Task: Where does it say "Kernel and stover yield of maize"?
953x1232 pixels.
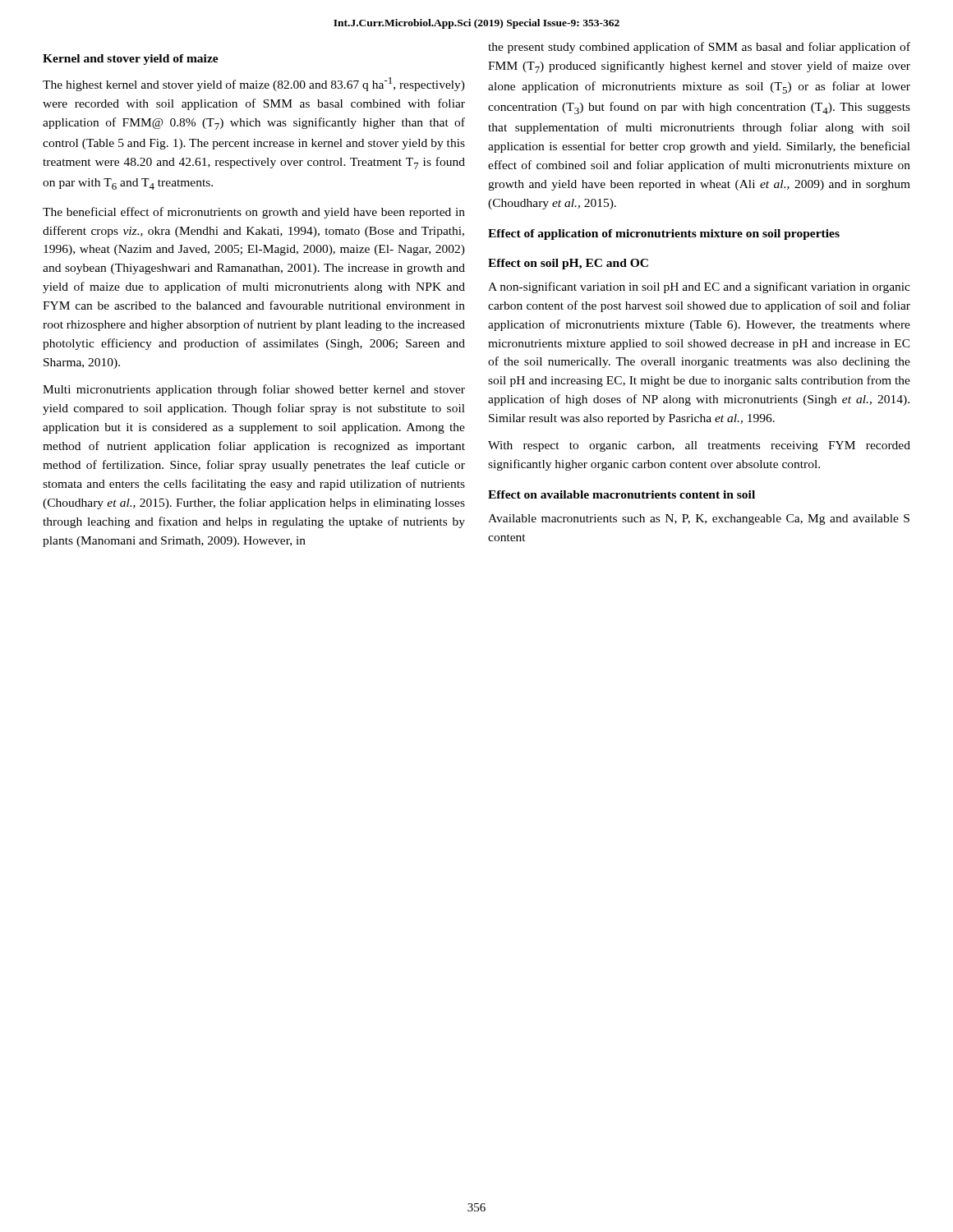Action: (x=130, y=58)
